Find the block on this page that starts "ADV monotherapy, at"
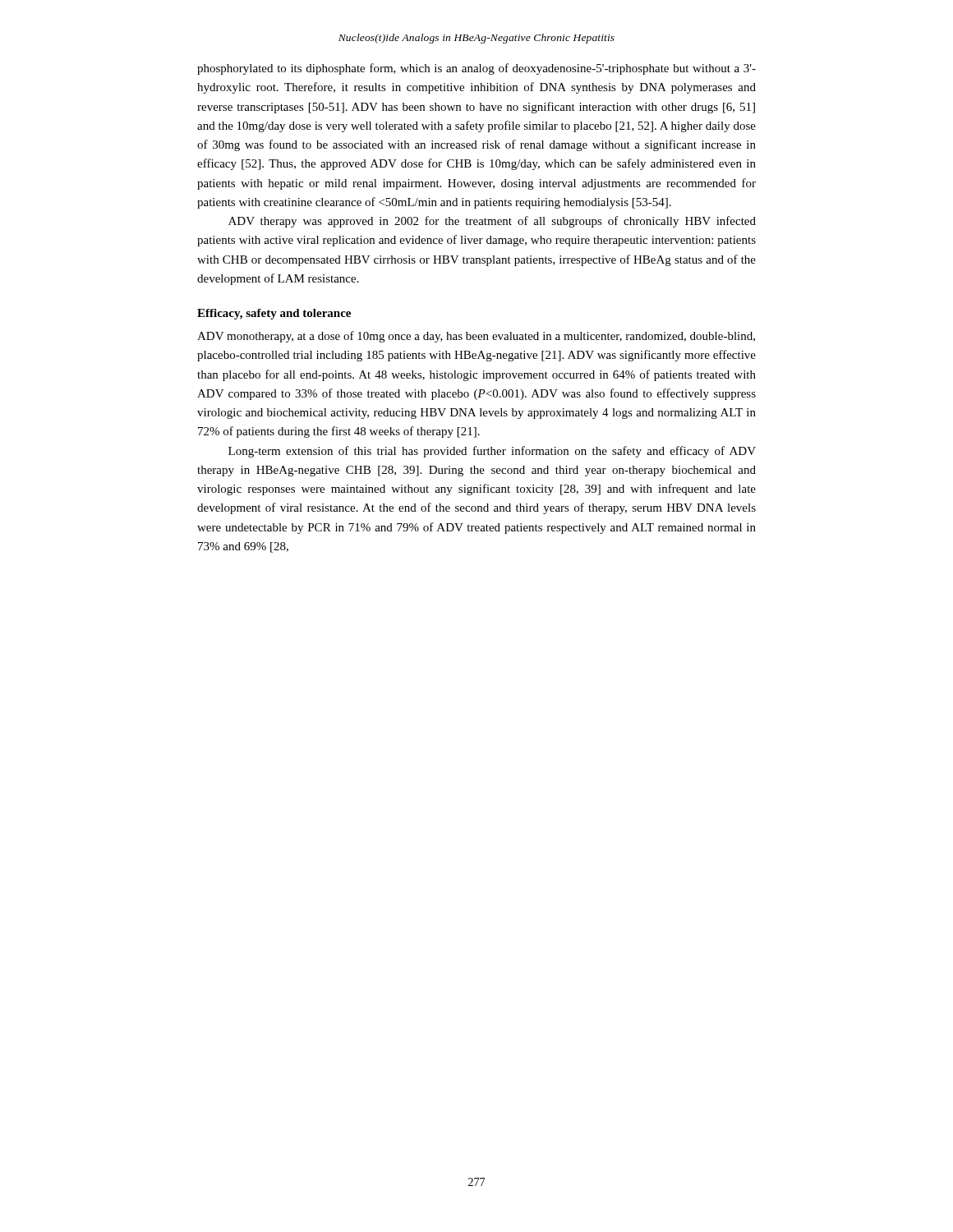953x1232 pixels. tap(476, 441)
